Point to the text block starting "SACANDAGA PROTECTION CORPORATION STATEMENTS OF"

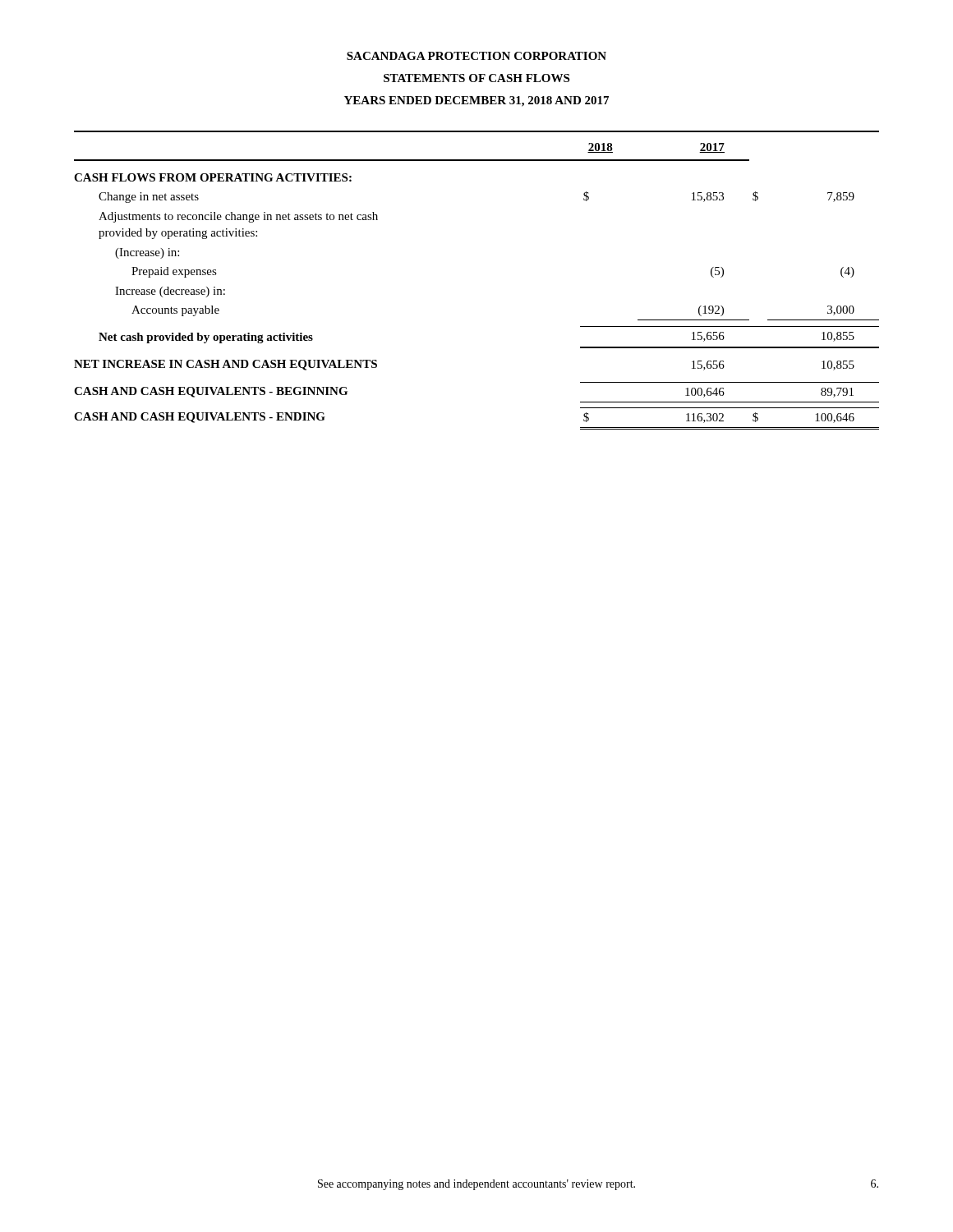tap(476, 78)
